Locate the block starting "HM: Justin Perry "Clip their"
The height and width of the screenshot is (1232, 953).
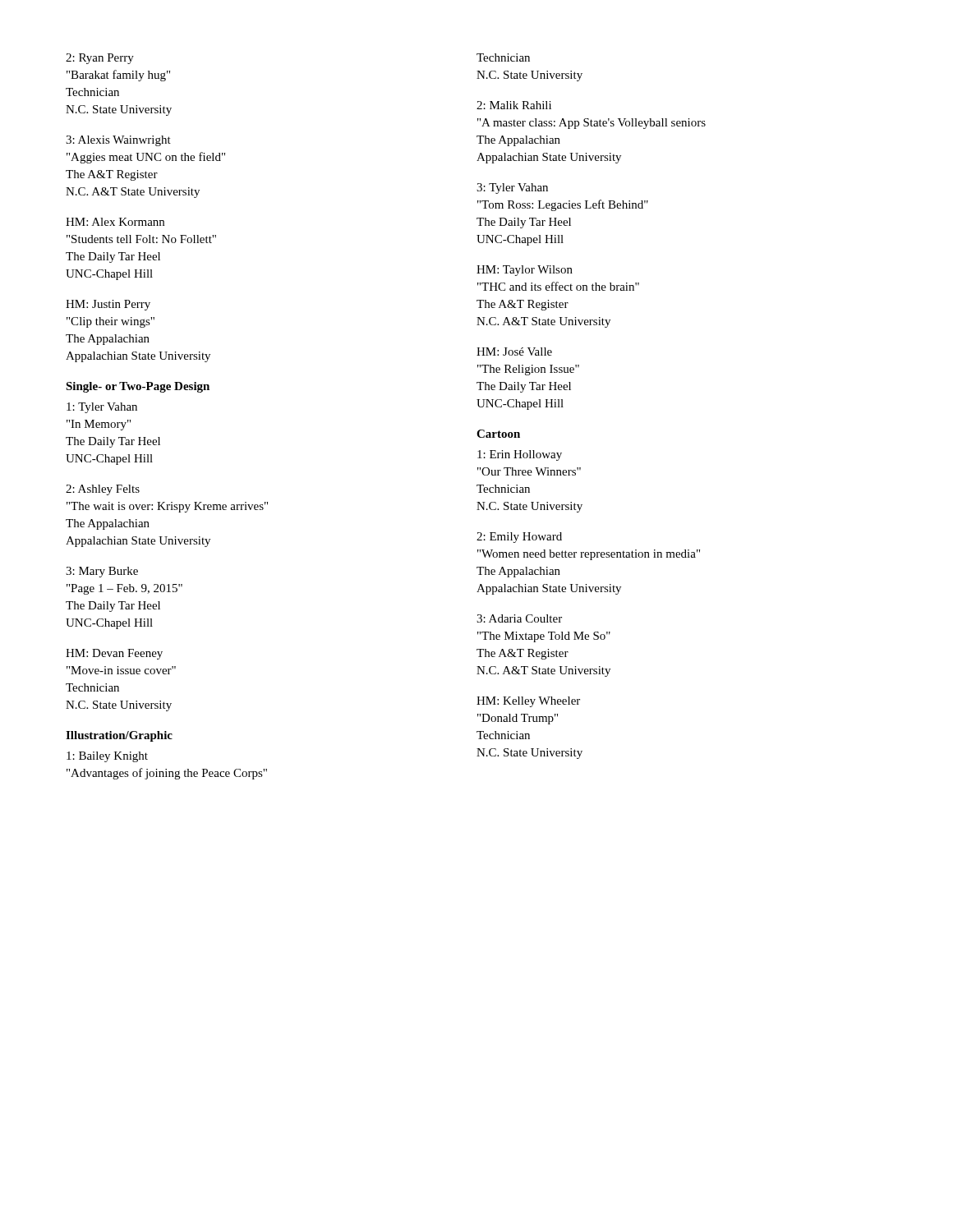click(x=138, y=330)
